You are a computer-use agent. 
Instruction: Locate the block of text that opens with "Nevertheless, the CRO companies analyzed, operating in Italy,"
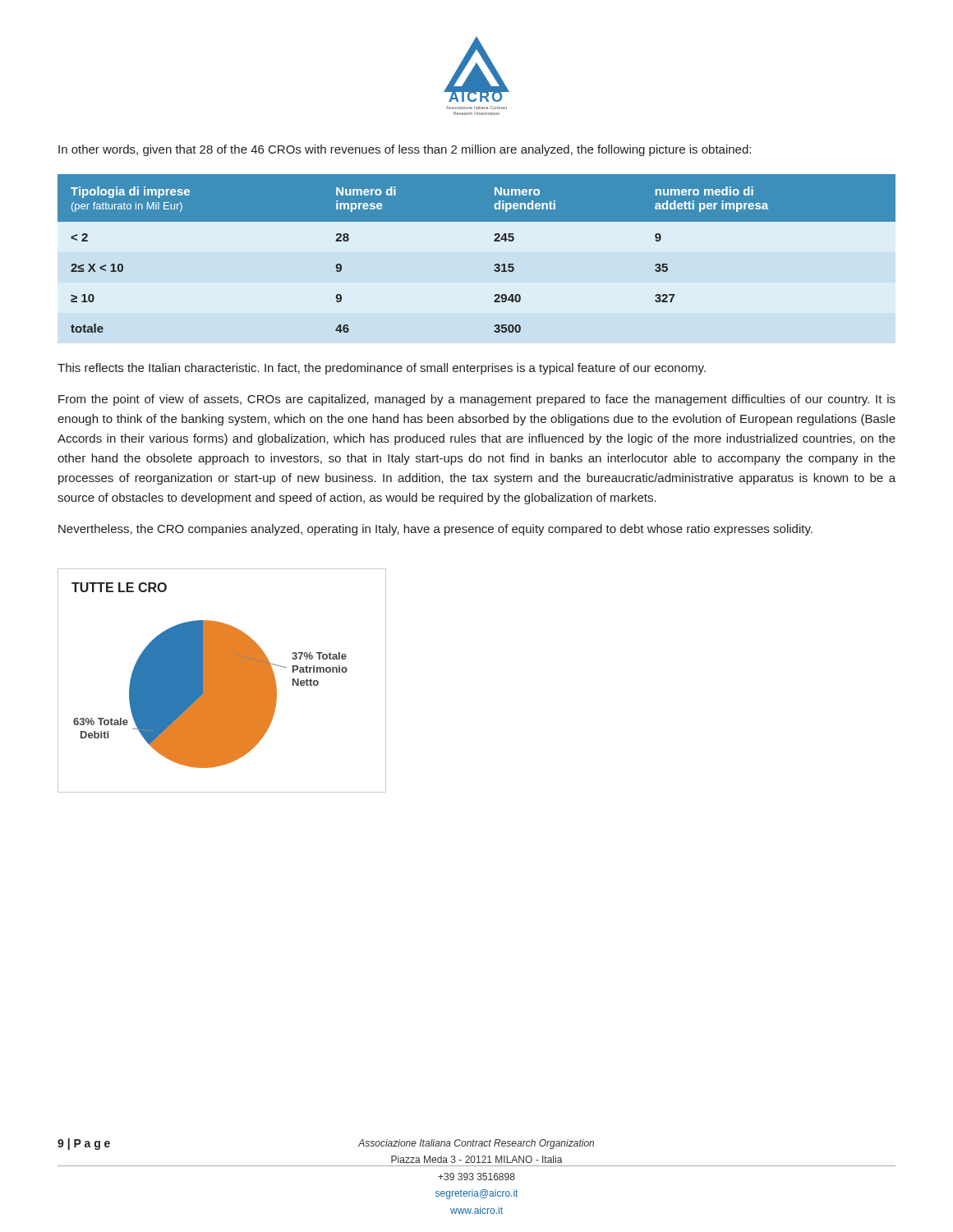pos(435,528)
